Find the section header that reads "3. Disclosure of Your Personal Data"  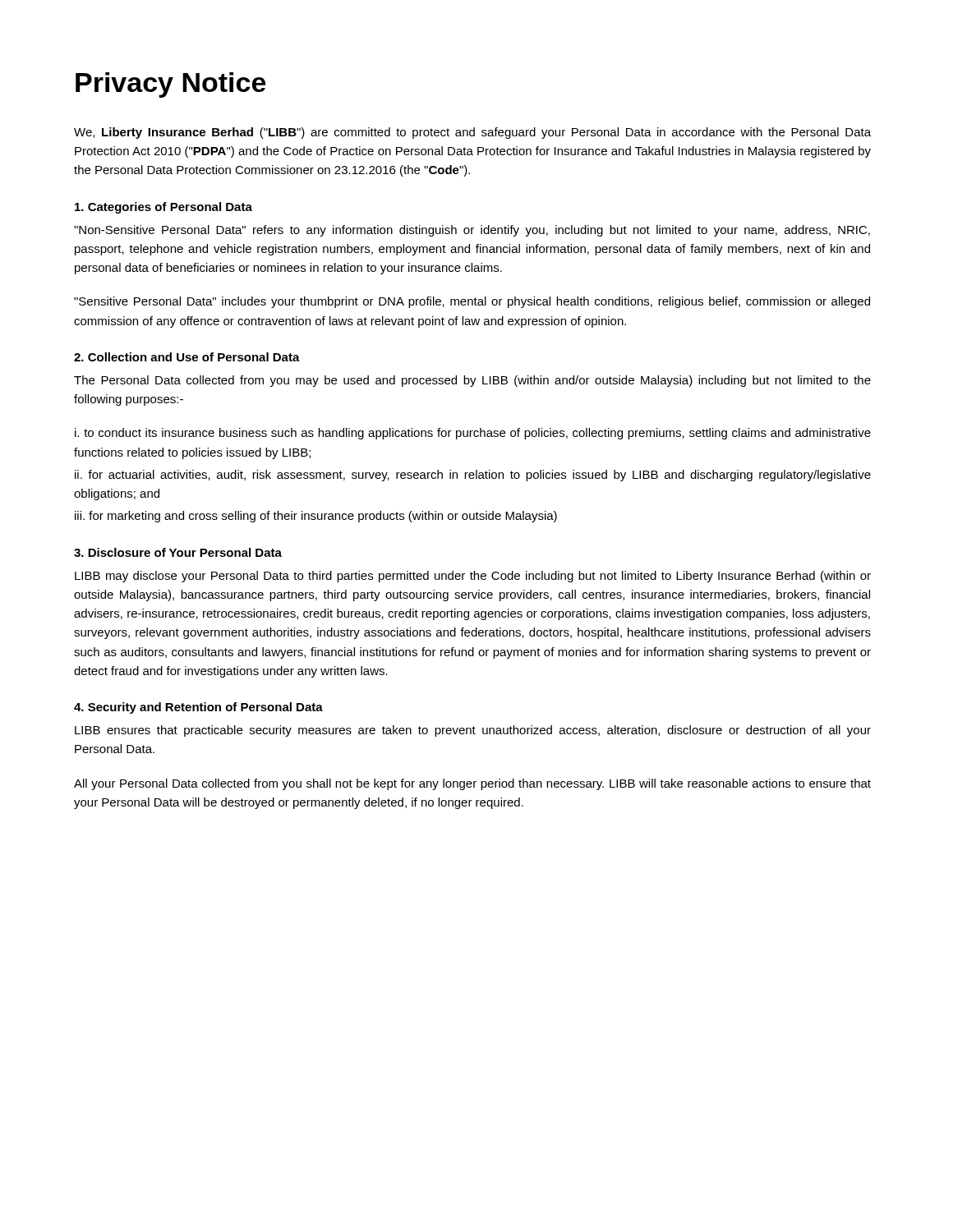click(178, 552)
